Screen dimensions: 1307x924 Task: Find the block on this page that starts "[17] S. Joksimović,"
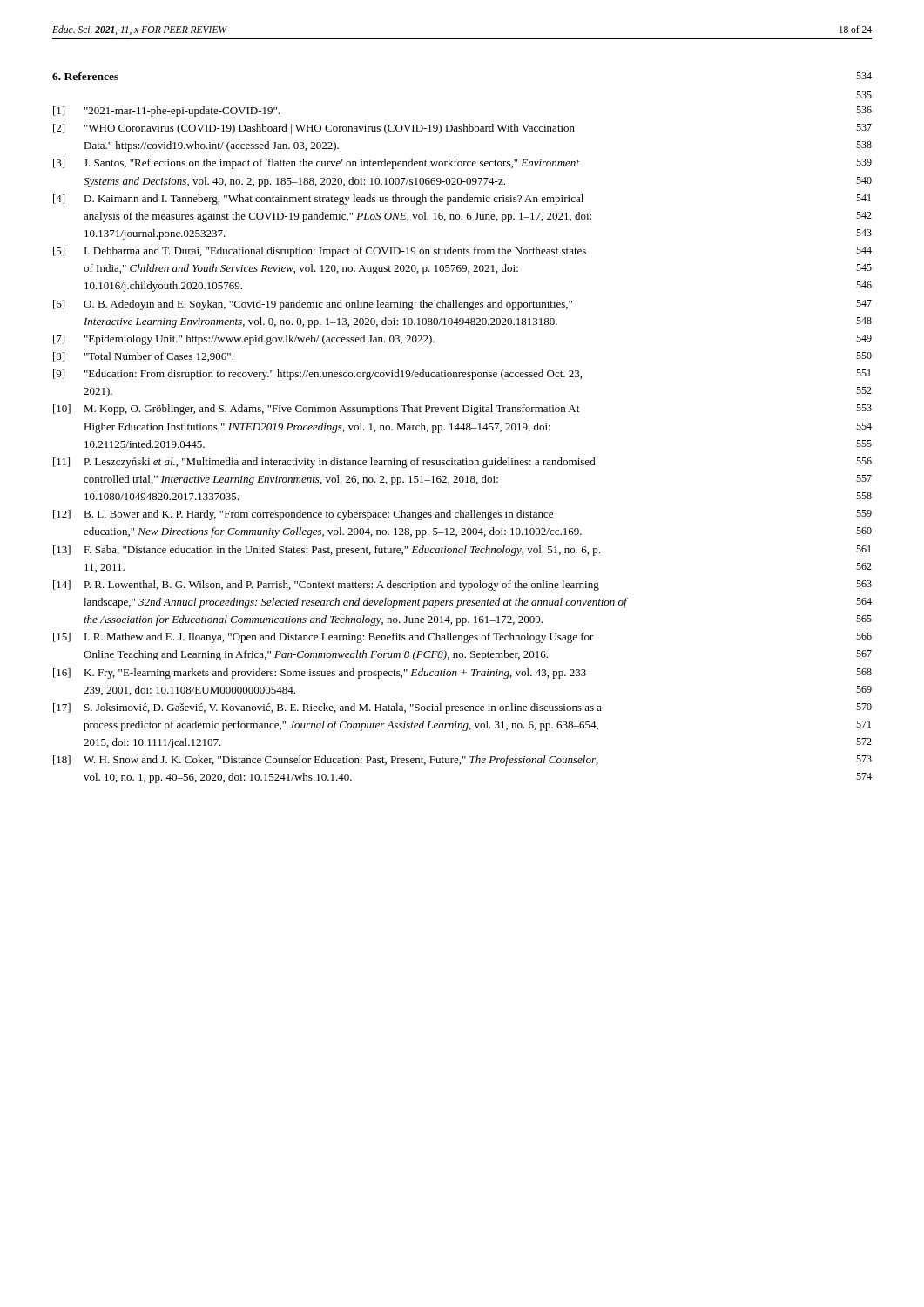(x=462, y=707)
